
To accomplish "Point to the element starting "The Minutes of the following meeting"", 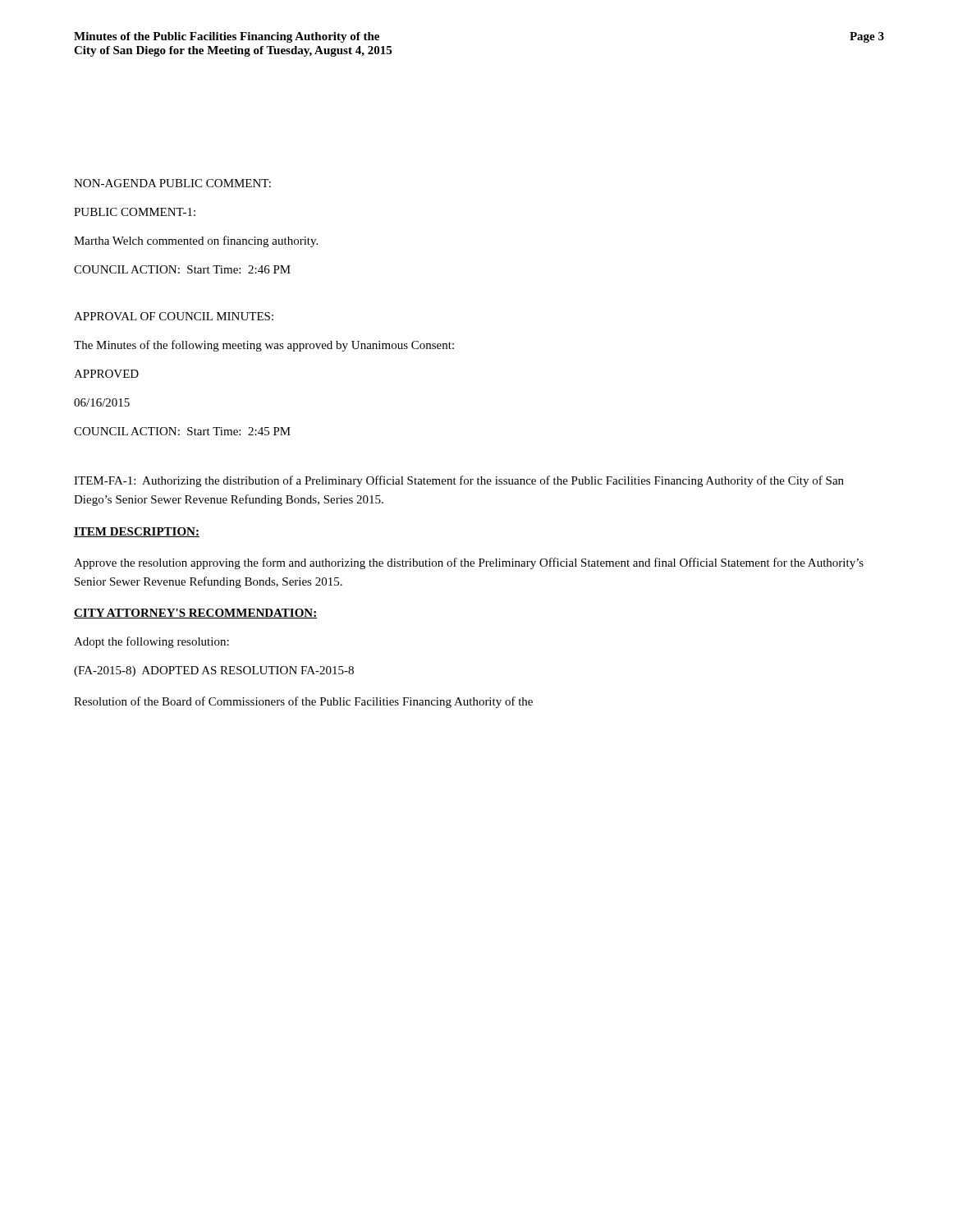I will tap(264, 345).
